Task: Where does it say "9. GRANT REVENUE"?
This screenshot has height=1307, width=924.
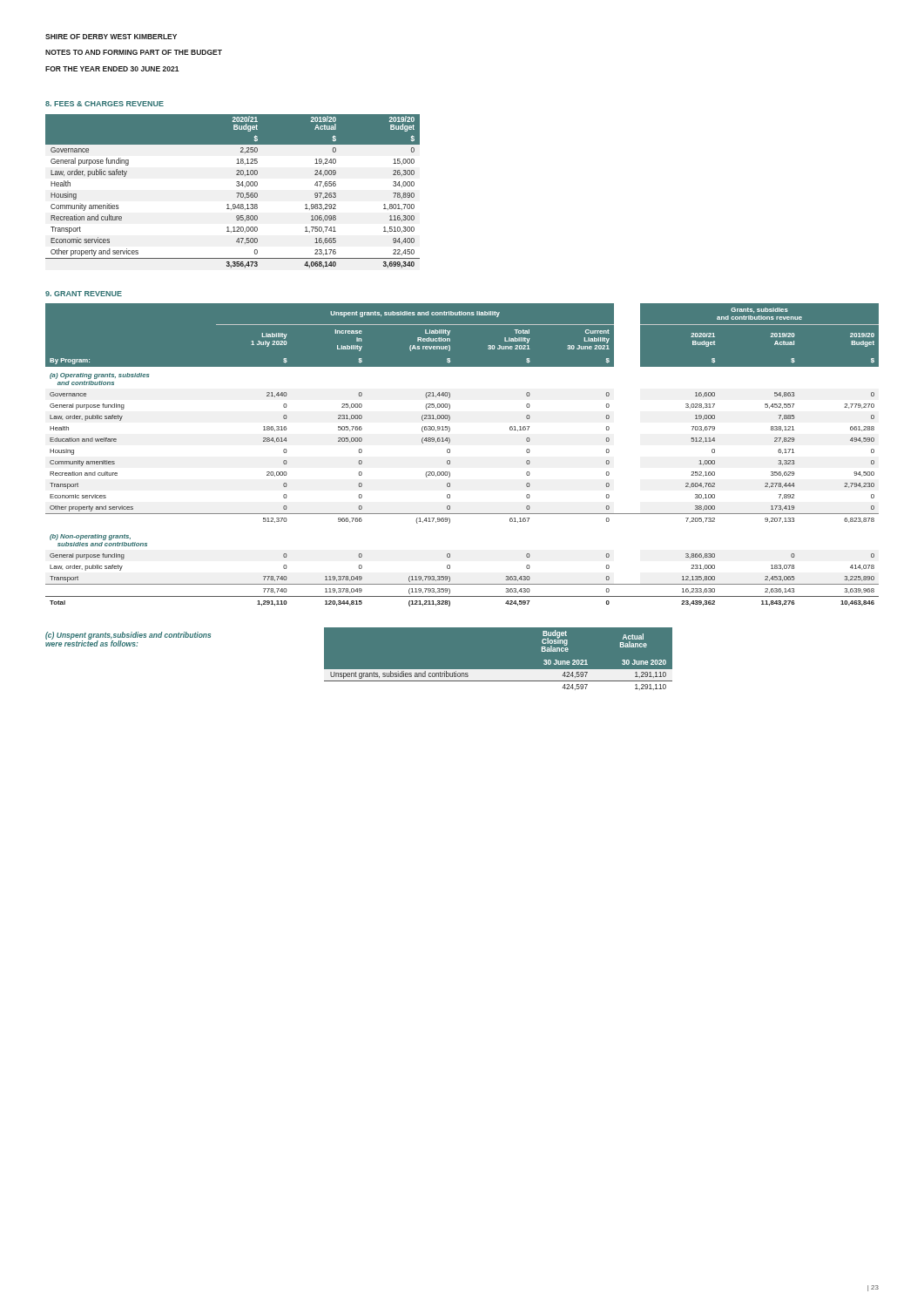Action: [x=84, y=293]
